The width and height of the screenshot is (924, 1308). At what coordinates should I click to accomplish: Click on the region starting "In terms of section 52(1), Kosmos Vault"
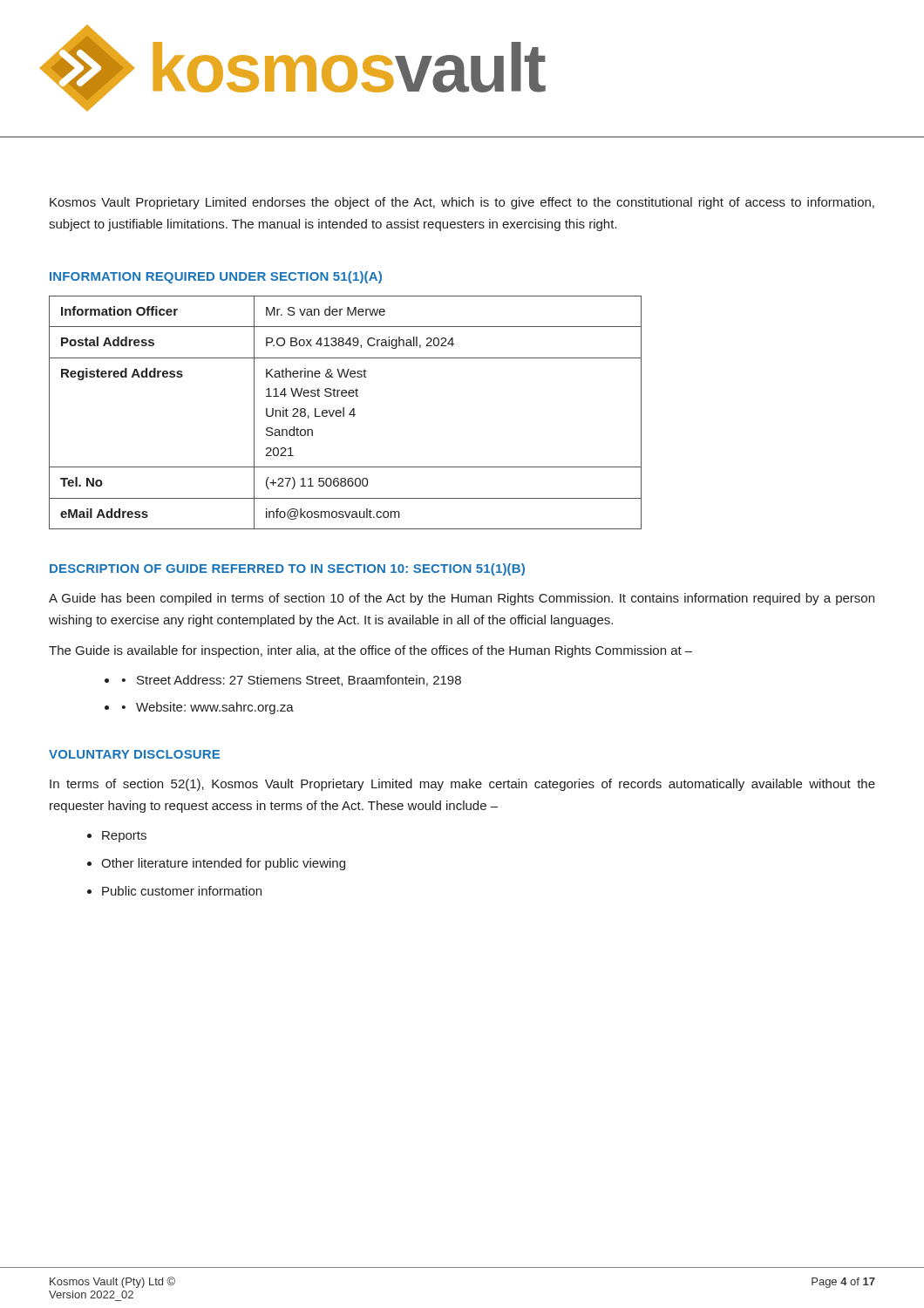[462, 794]
